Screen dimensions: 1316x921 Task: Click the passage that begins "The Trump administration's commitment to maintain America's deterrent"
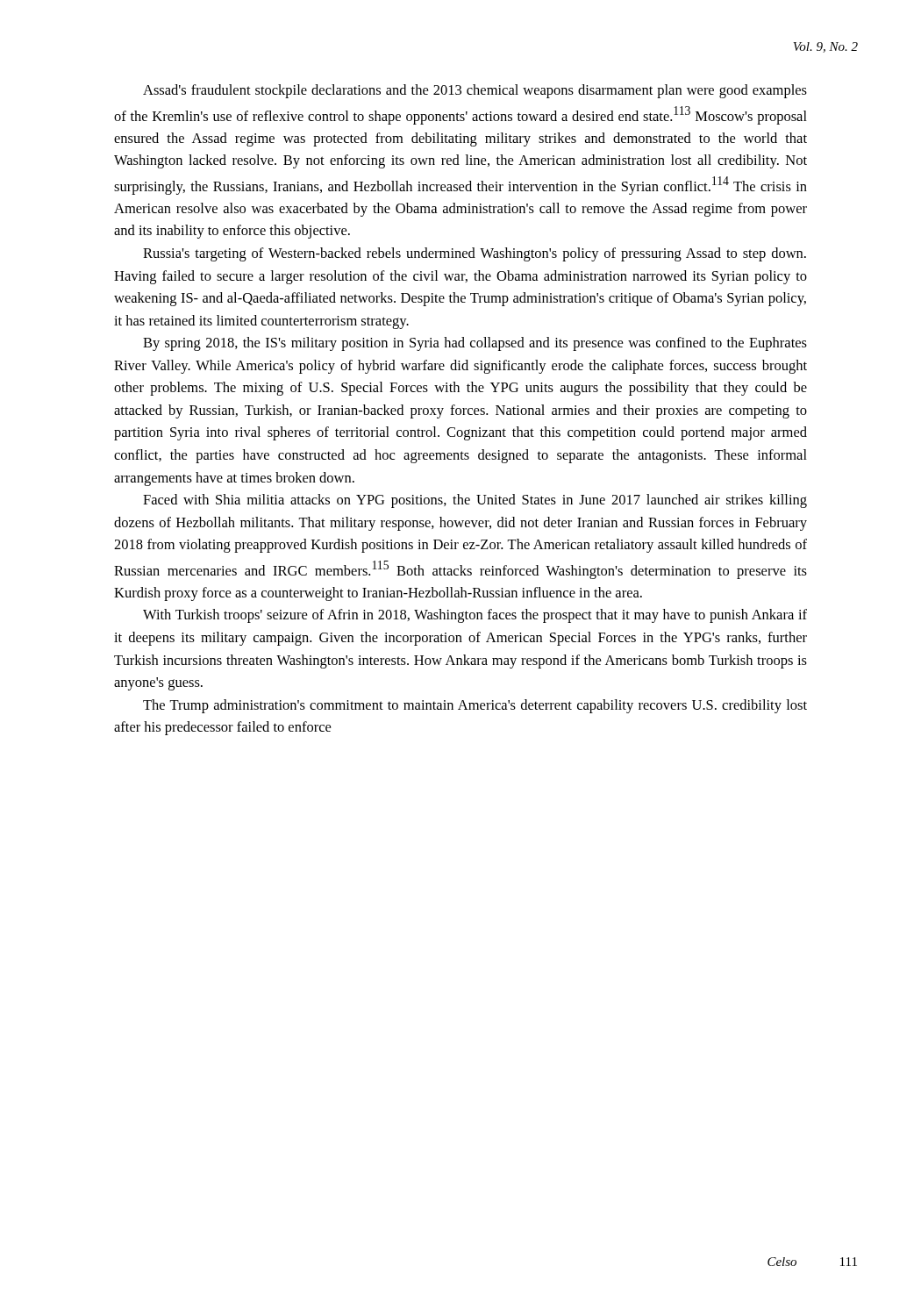[460, 716]
